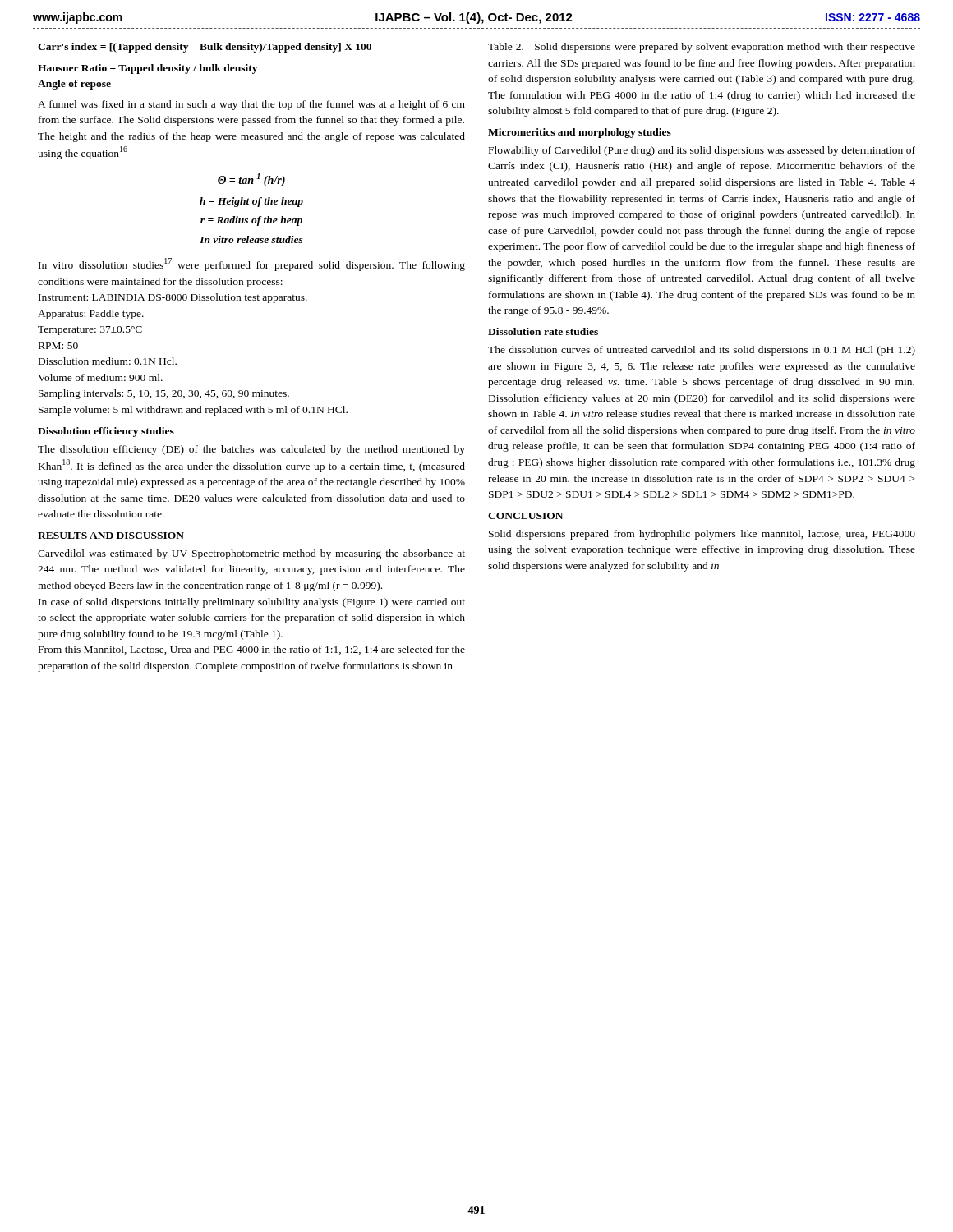Image resolution: width=953 pixels, height=1232 pixels.
Task: Locate the element starting "Table 2. Solid dispersions were prepared"
Action: 702,79
